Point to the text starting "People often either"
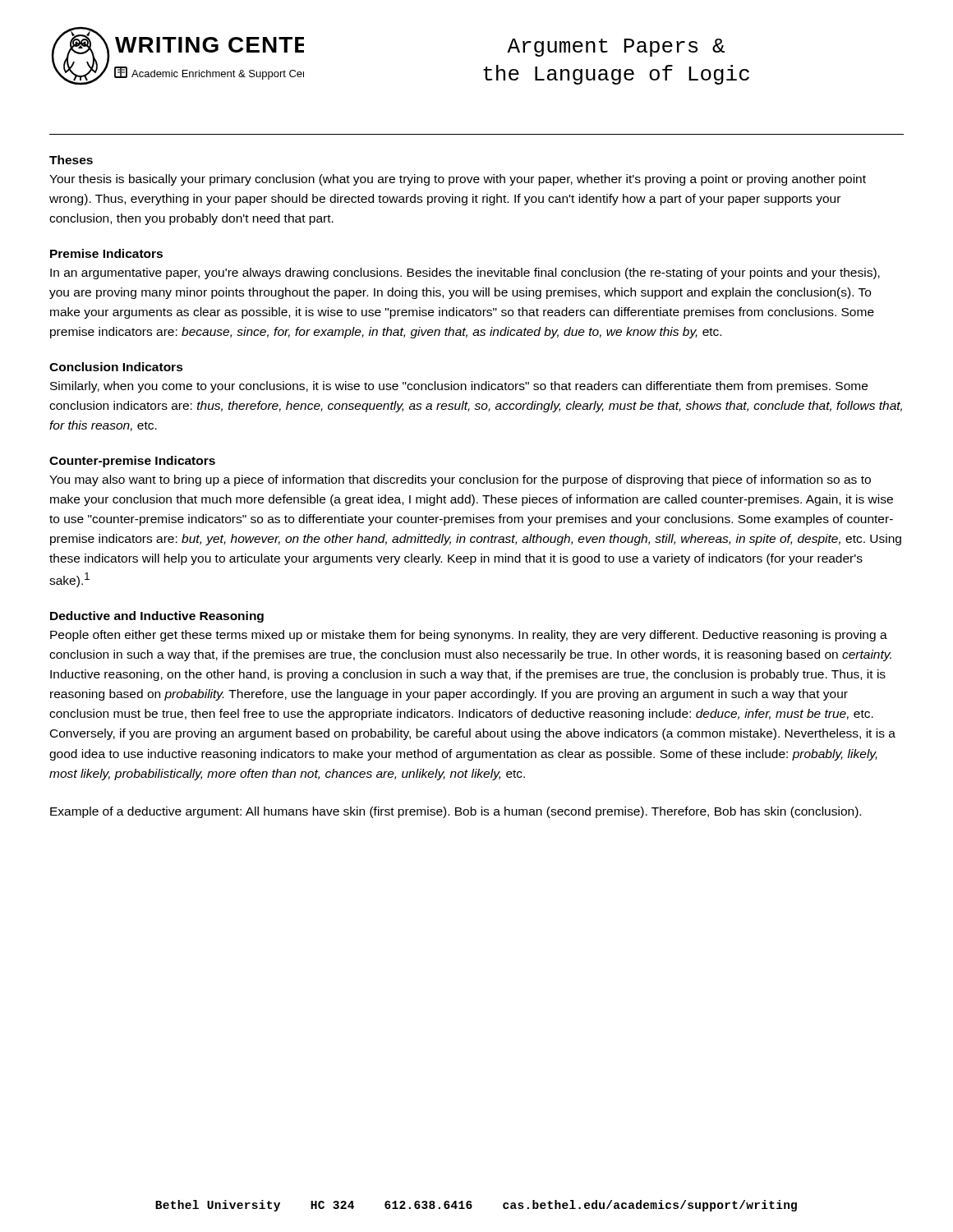 click(472, 704)
